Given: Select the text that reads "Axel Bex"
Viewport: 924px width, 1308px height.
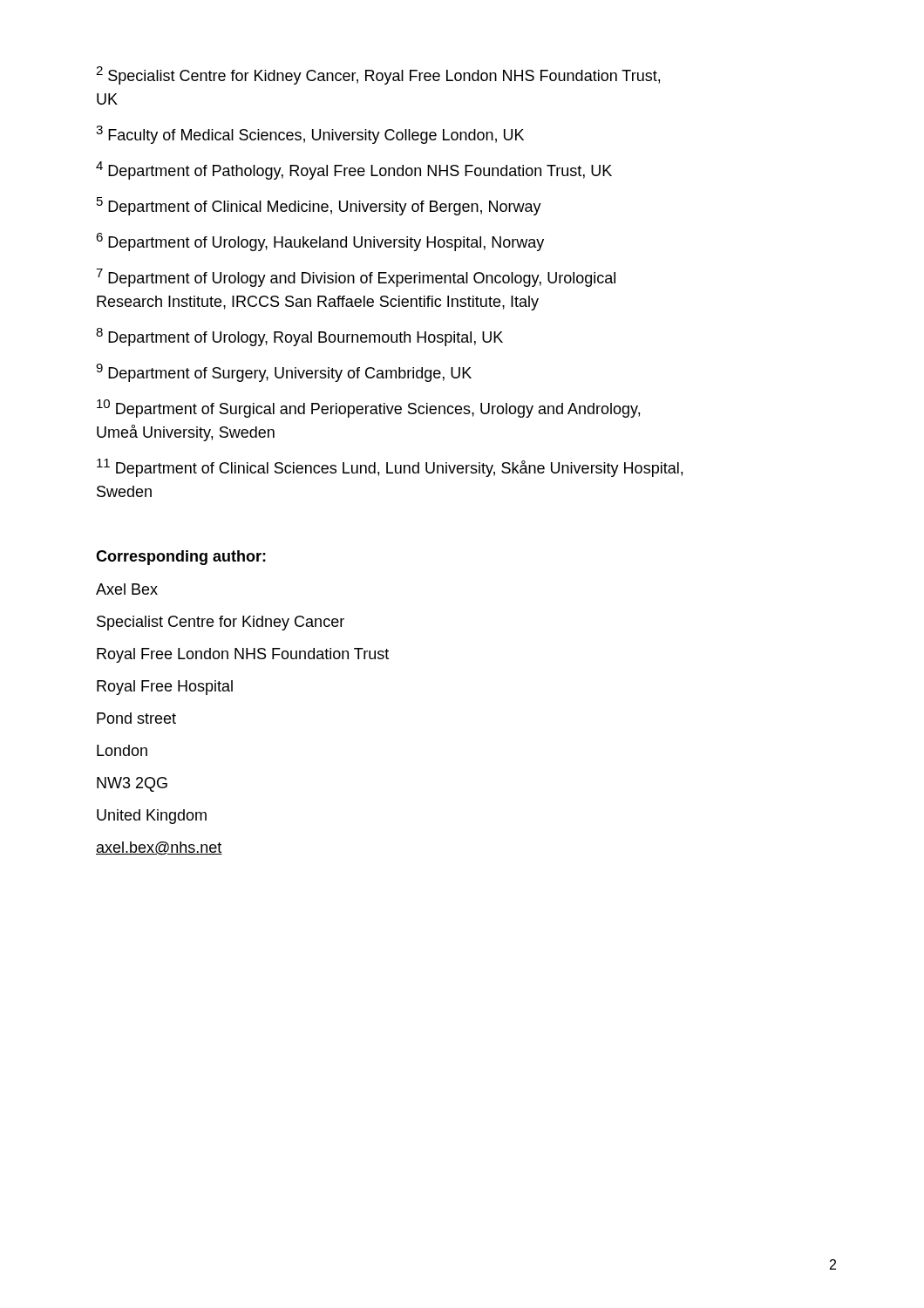Looking at the screenshot, I should tap(127, 589).
